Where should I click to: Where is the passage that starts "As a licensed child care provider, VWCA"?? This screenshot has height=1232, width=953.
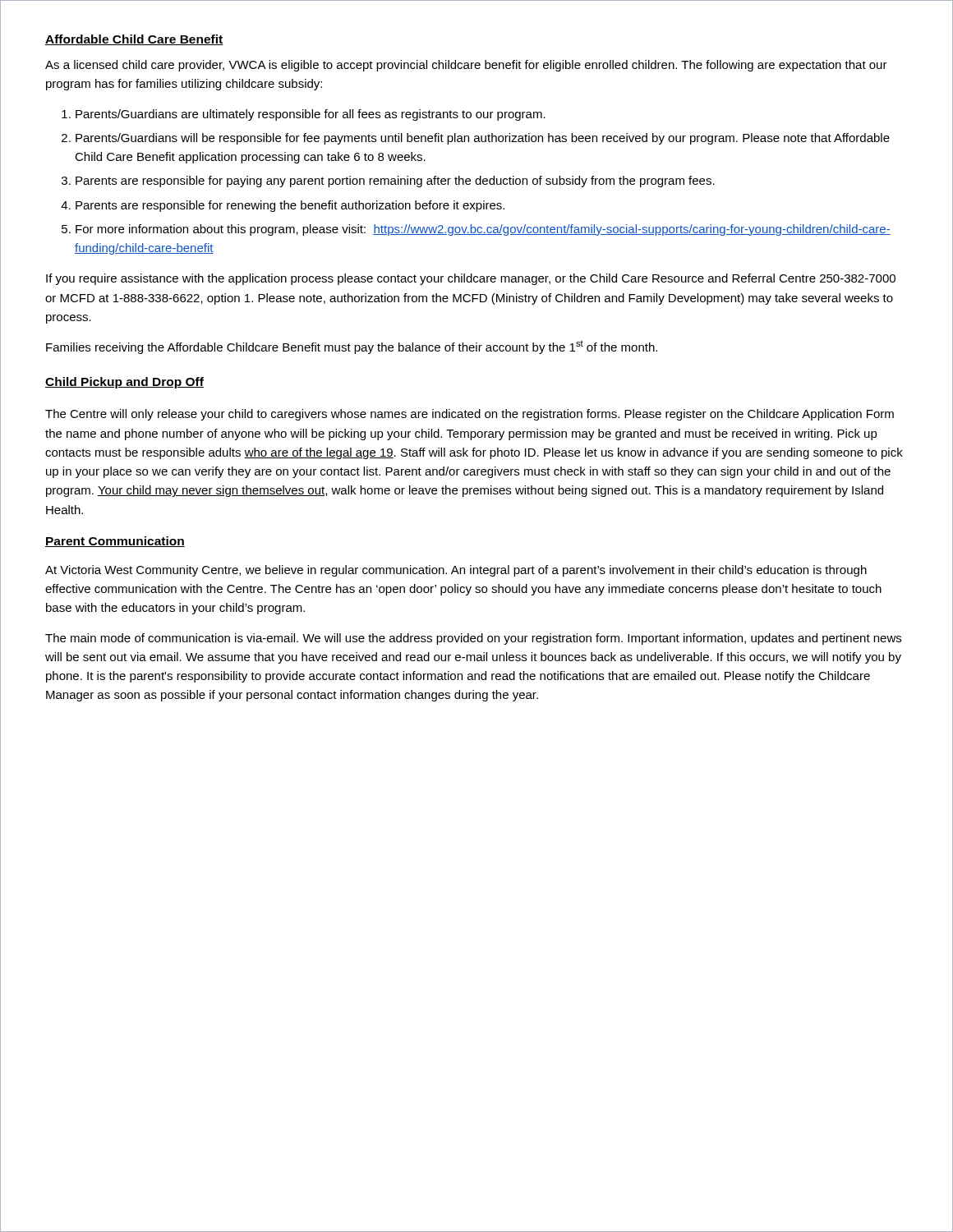(466, 74)
